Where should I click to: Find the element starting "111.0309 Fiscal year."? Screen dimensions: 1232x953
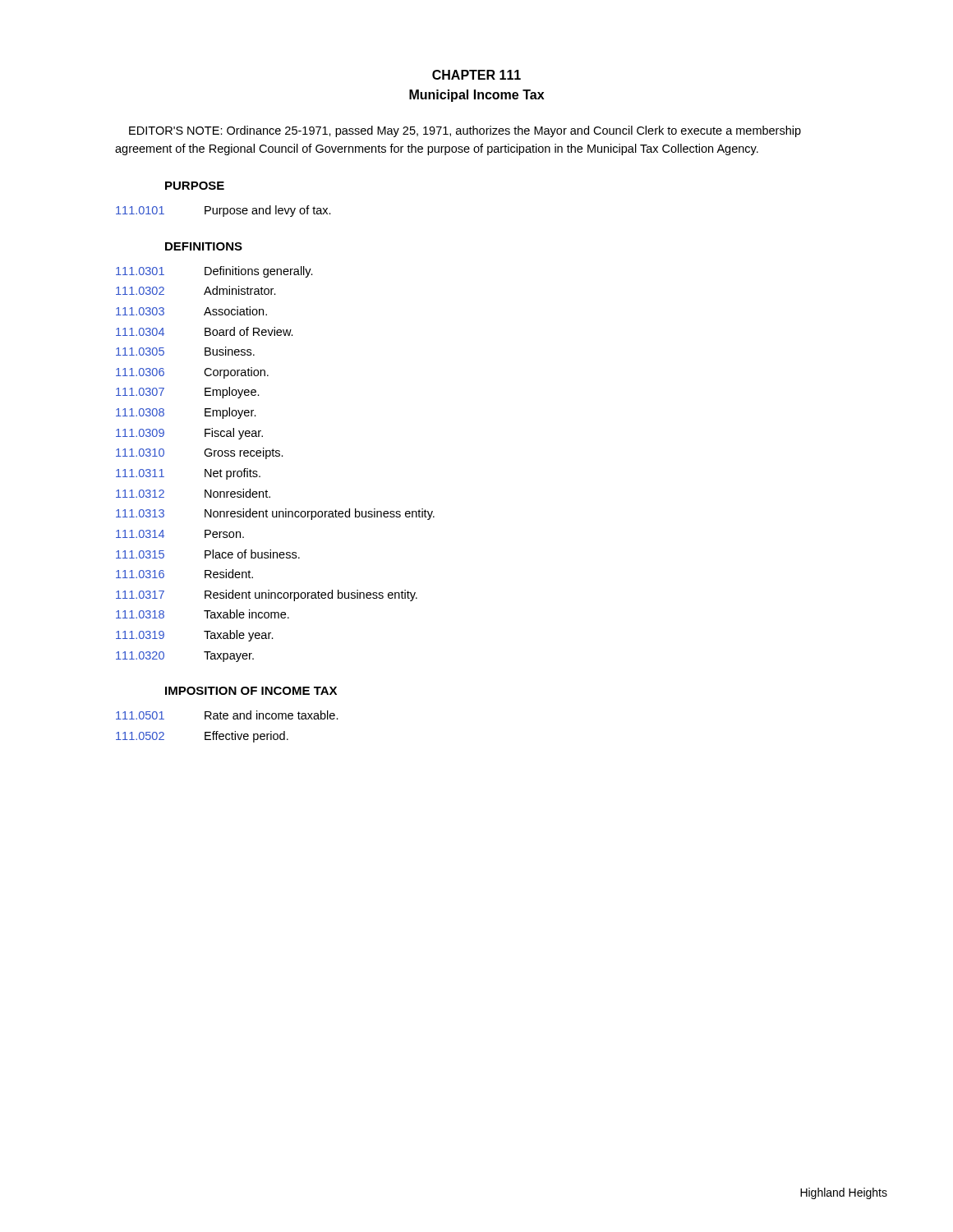(143, 433)
